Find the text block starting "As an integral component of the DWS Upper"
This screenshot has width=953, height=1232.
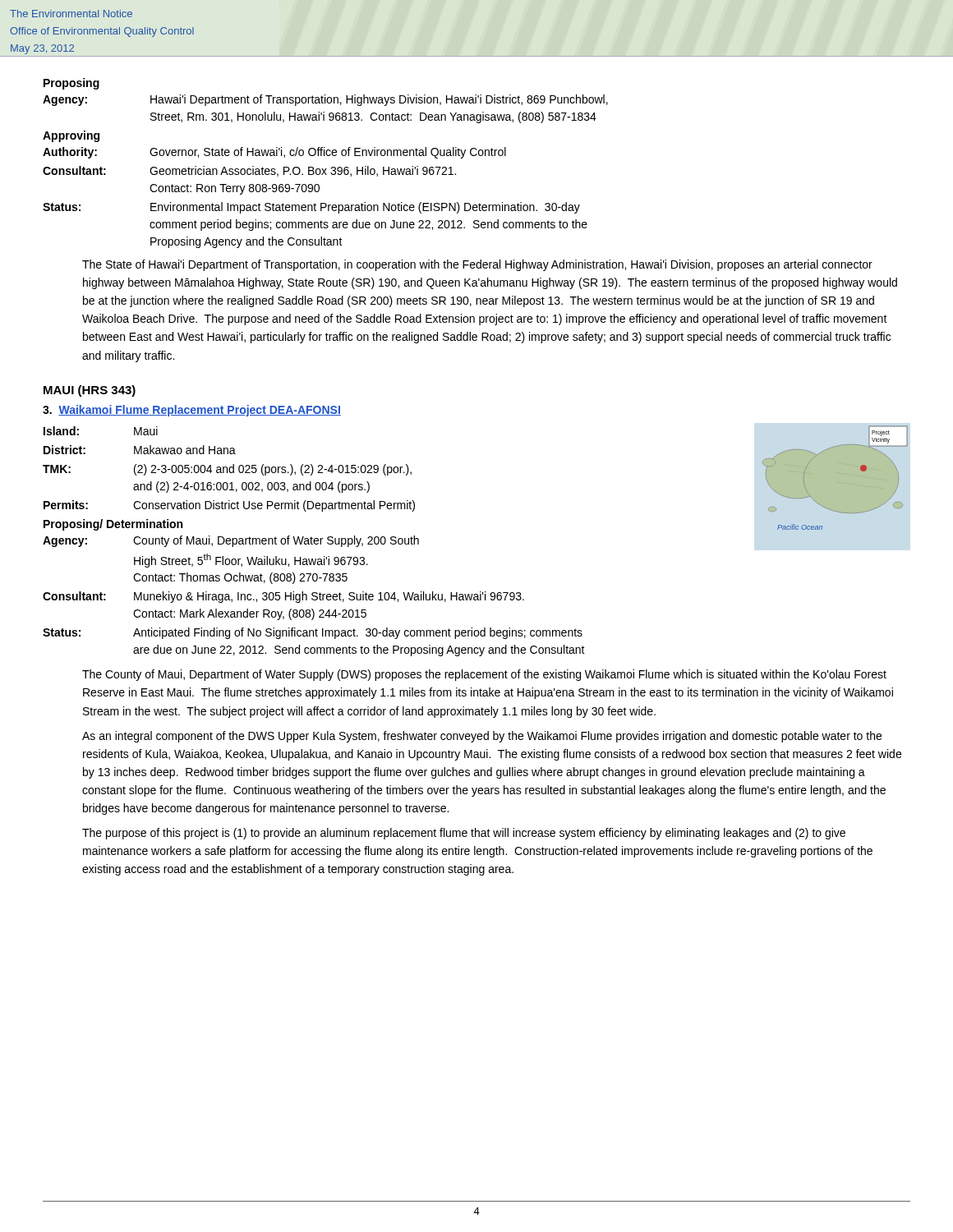click(x=492, y=772)
